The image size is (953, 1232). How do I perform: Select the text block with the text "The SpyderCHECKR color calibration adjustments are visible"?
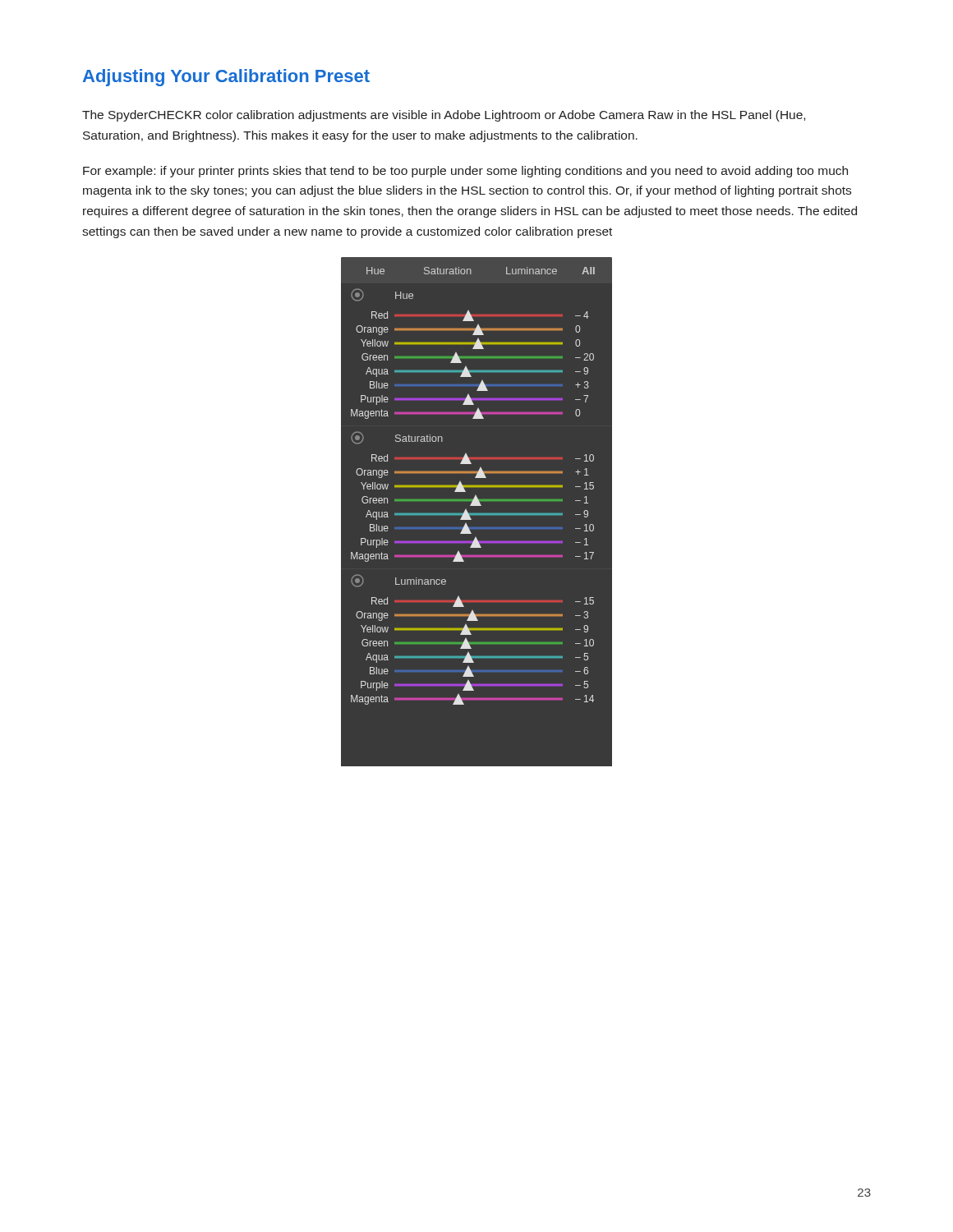point(444,125)
